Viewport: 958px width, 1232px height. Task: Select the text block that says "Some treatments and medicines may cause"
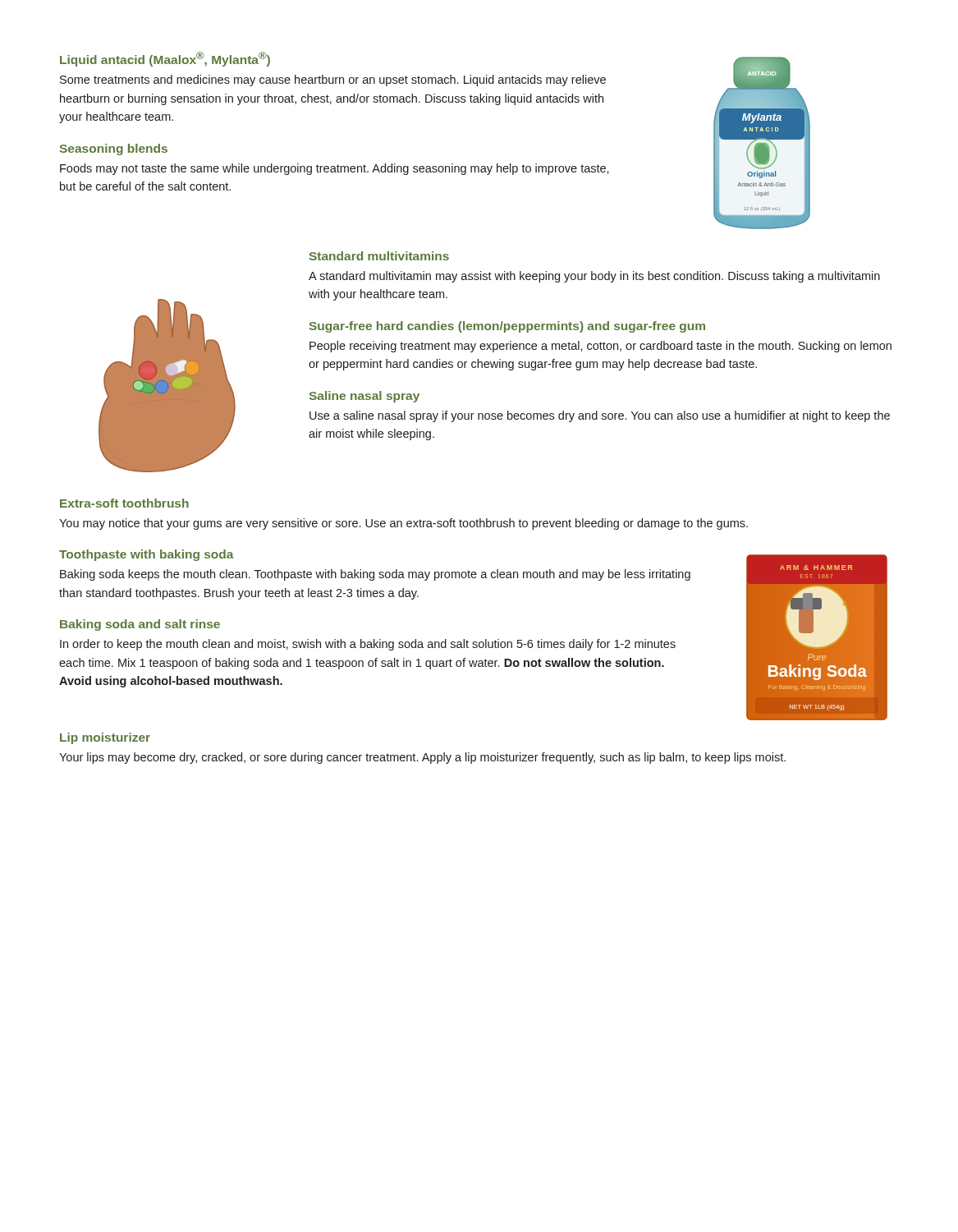click(338, 98)
